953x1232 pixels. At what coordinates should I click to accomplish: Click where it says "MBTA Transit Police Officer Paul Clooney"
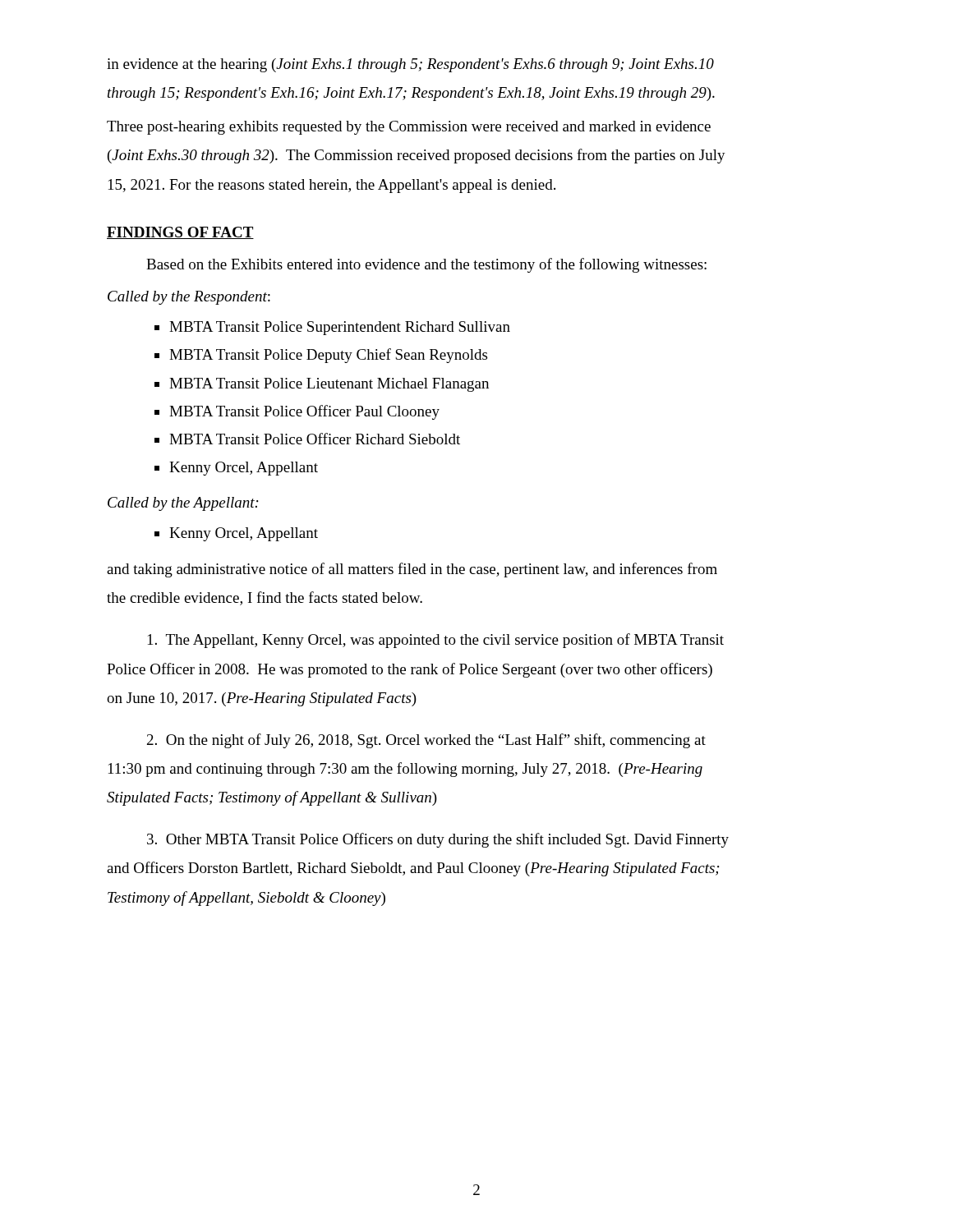304,411
